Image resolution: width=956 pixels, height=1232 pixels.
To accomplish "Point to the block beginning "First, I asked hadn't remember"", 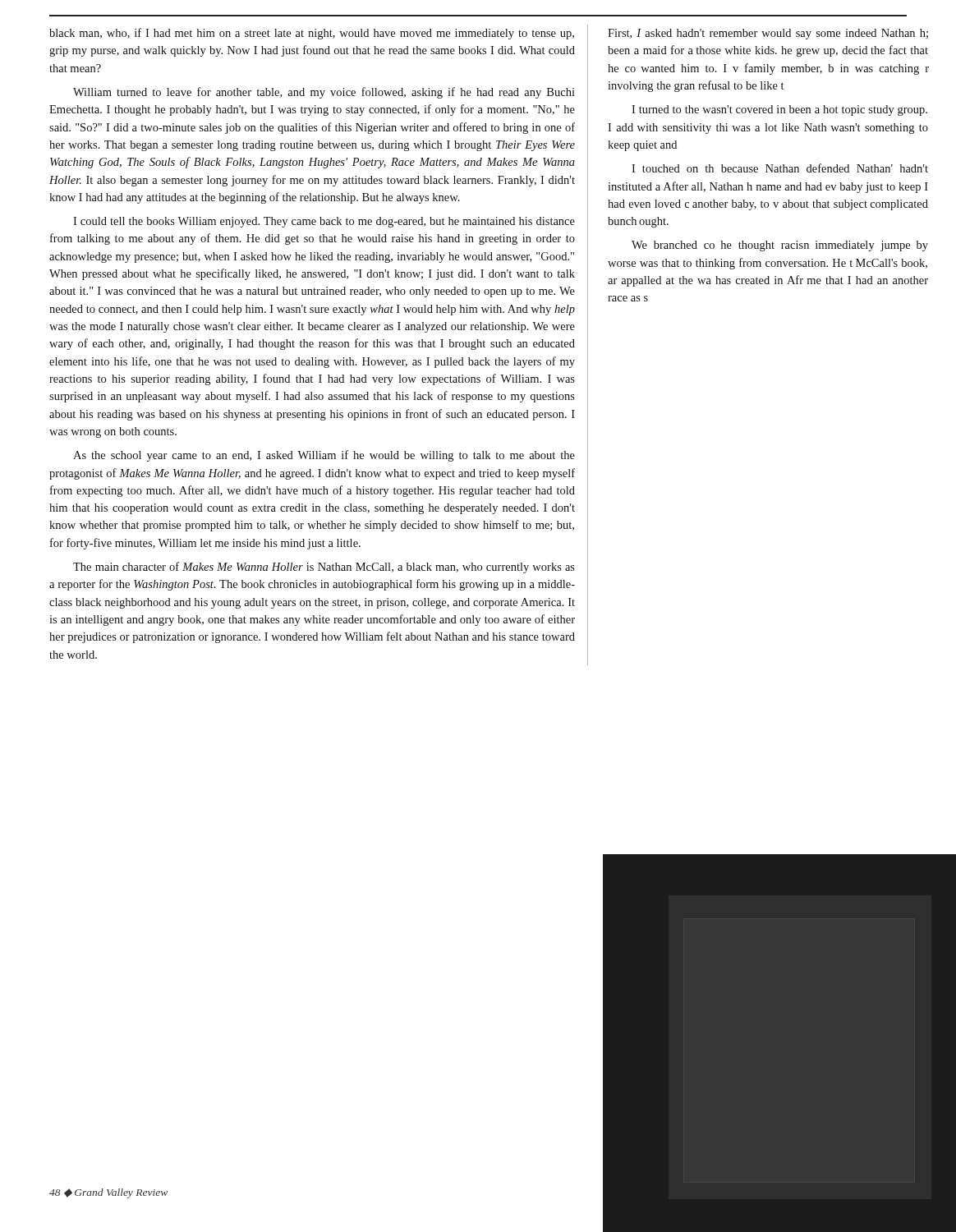I will pyautogui.click(x=768, y=166).
